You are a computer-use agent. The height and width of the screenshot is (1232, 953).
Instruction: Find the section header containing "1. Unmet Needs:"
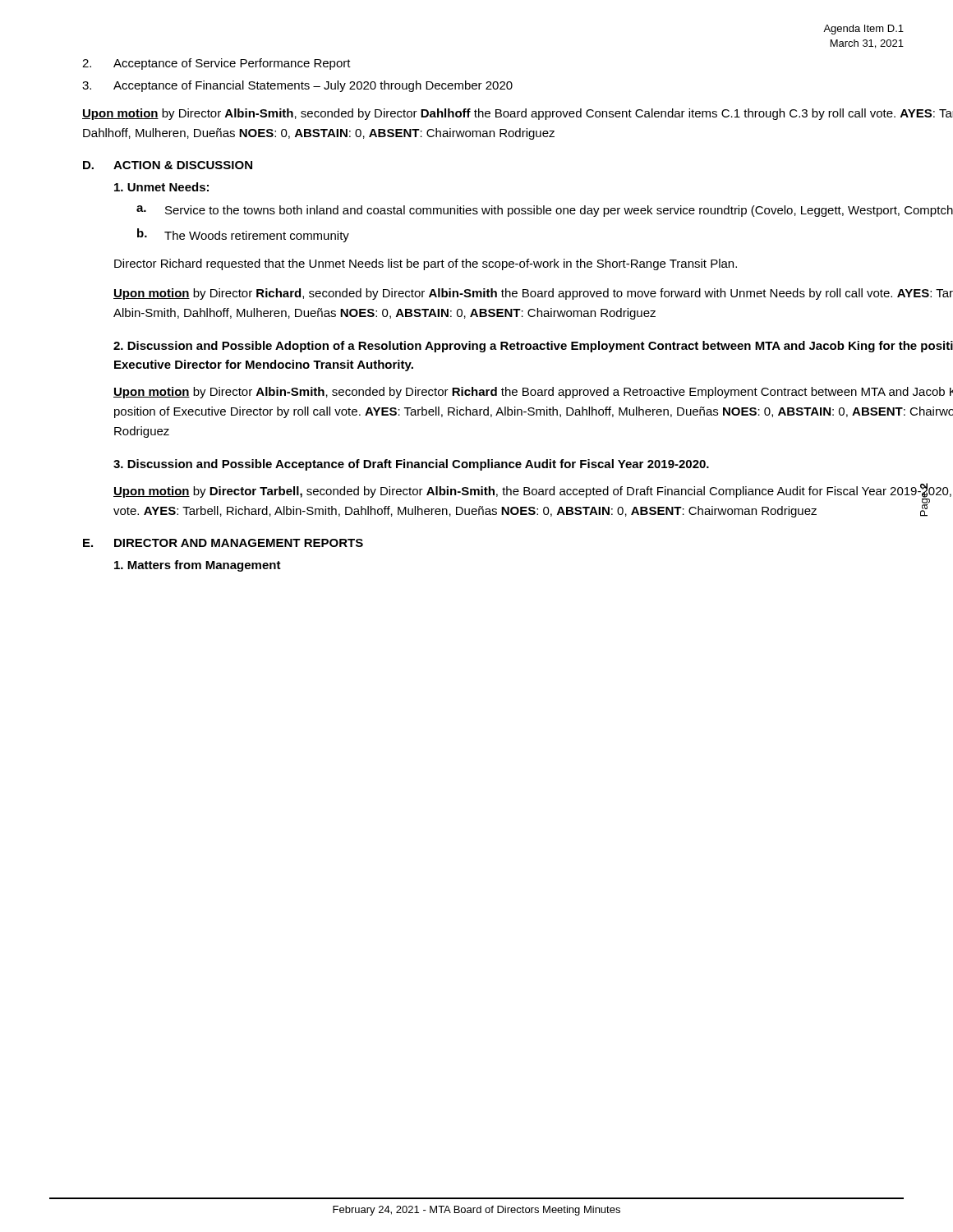point(162,187)
